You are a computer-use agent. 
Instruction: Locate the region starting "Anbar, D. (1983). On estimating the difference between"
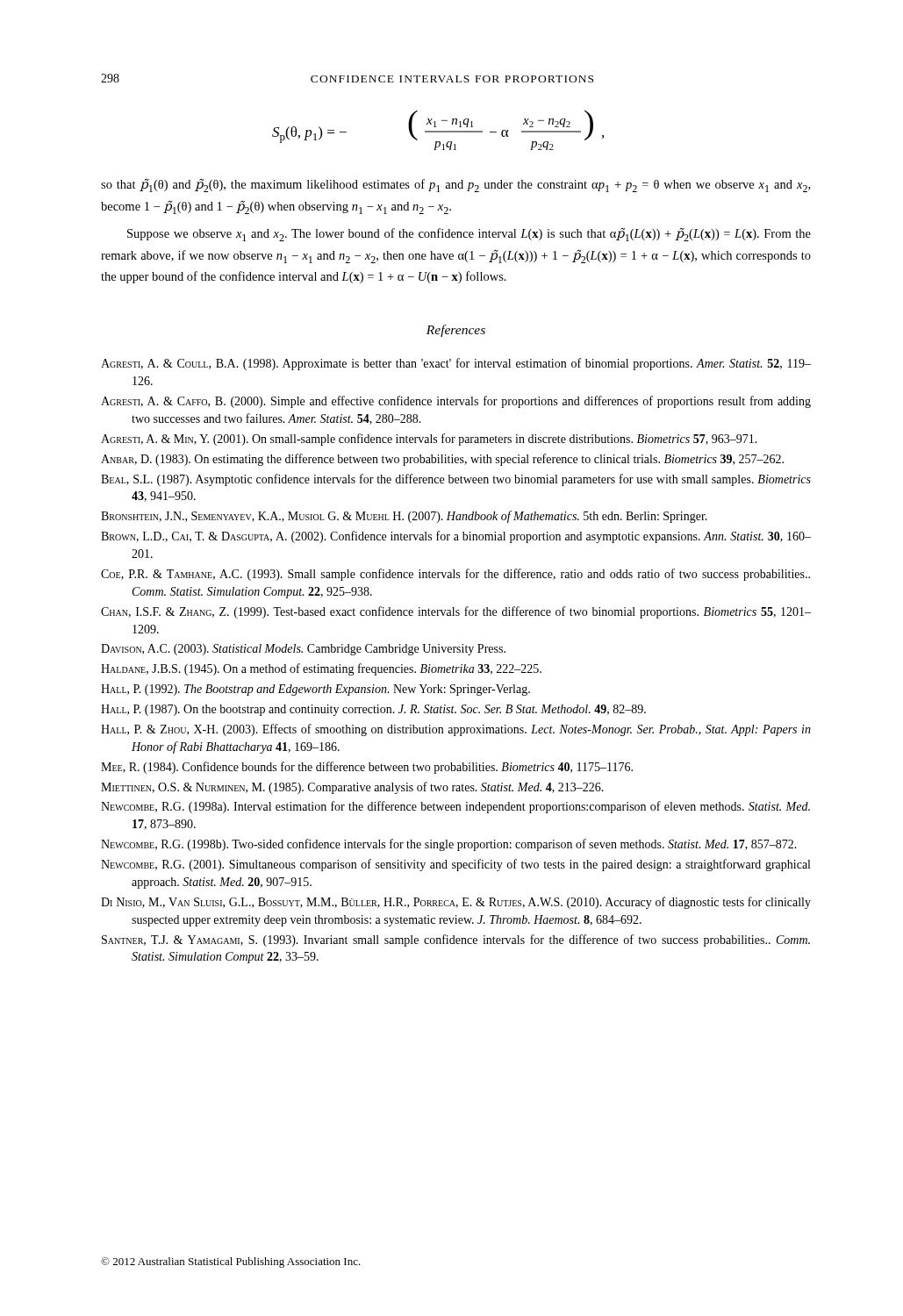[443, 459]
